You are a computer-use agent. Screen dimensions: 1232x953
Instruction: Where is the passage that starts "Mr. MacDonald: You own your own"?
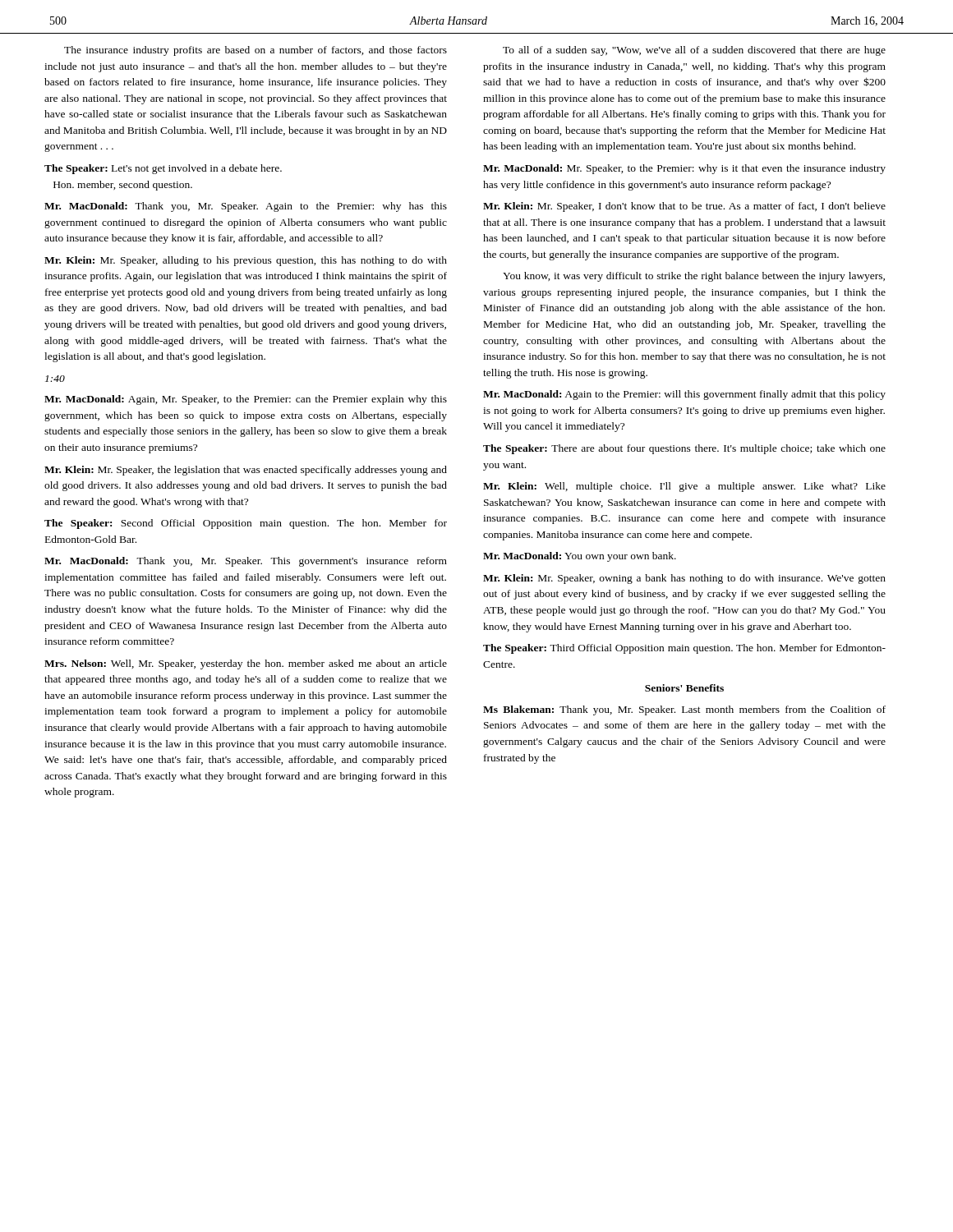pyautogui.click(x=684, y=556)
